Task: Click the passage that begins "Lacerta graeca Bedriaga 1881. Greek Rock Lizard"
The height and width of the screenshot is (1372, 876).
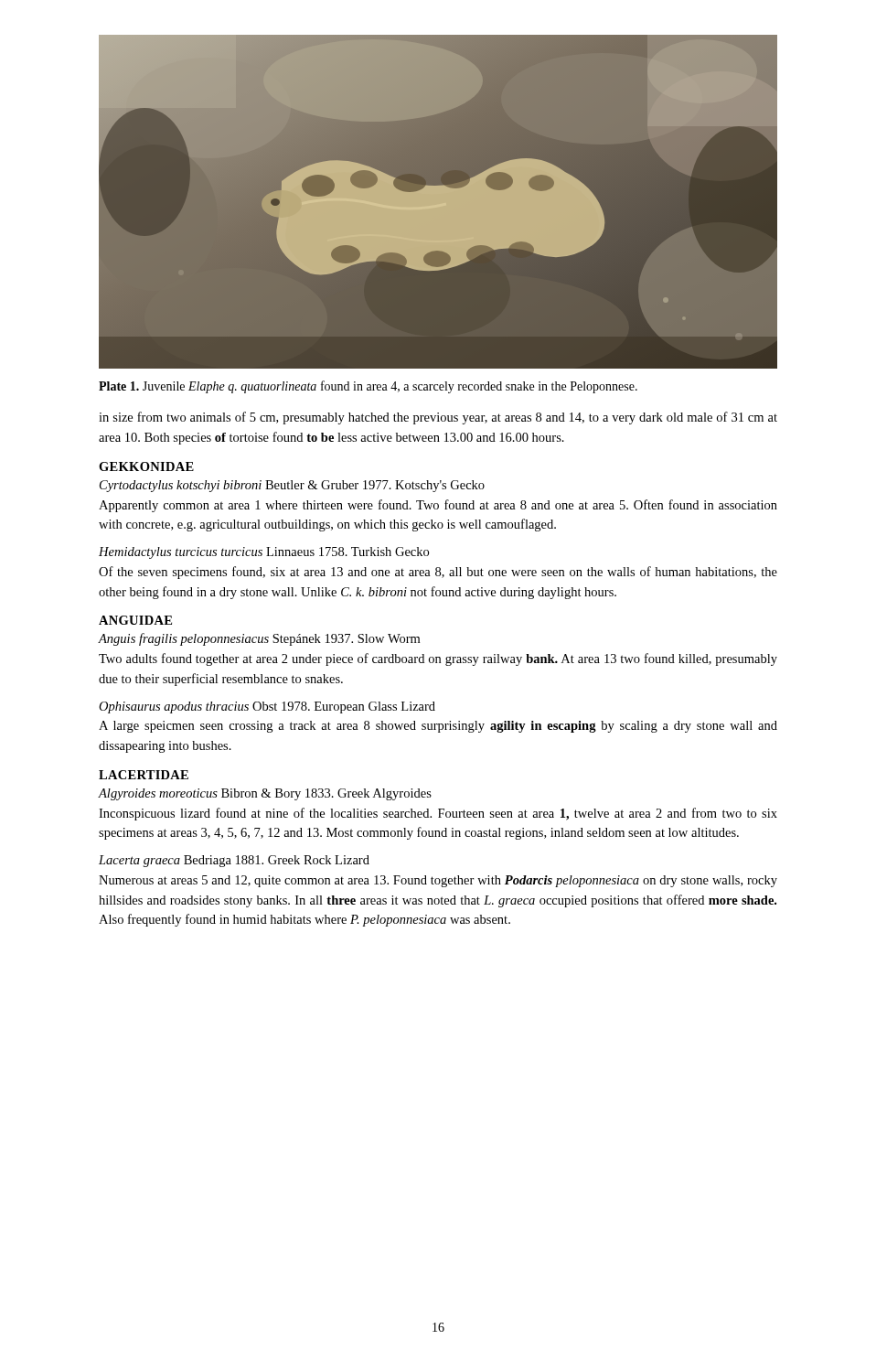Action: [438, 890]
